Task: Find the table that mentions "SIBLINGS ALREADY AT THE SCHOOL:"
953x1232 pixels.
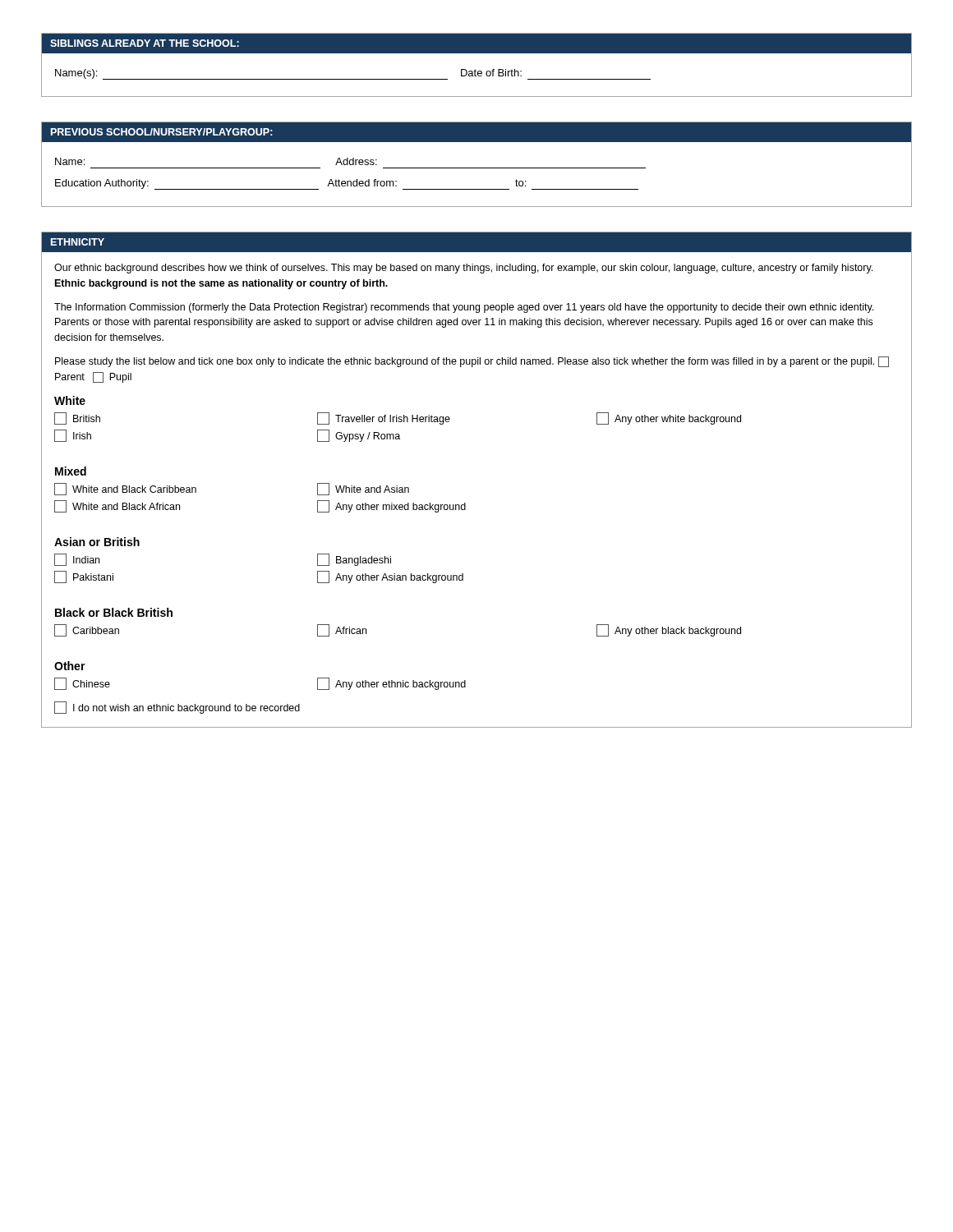Action: click(476, 65)
